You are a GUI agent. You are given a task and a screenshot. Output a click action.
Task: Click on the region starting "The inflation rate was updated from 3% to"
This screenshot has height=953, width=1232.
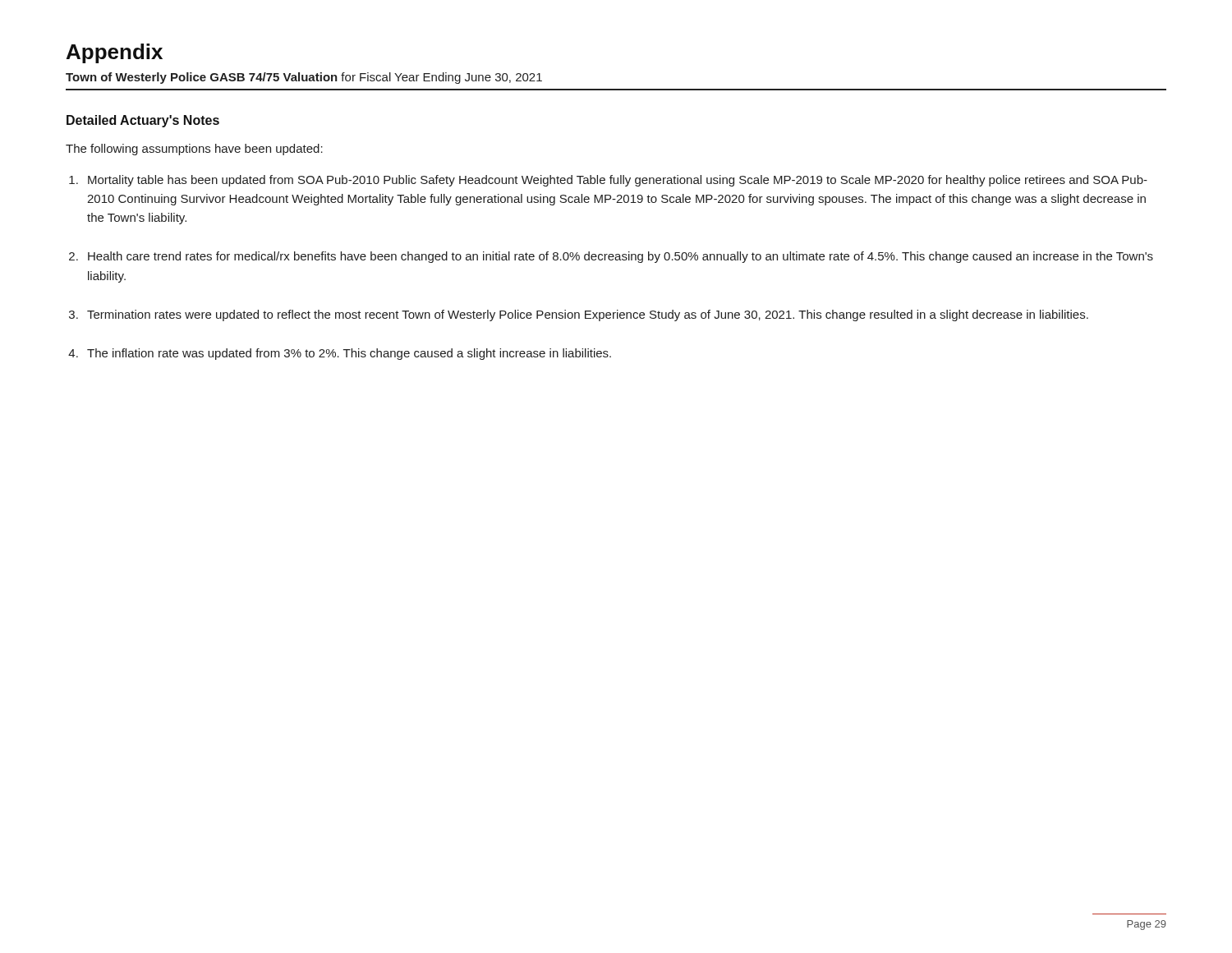click(350, 353)
